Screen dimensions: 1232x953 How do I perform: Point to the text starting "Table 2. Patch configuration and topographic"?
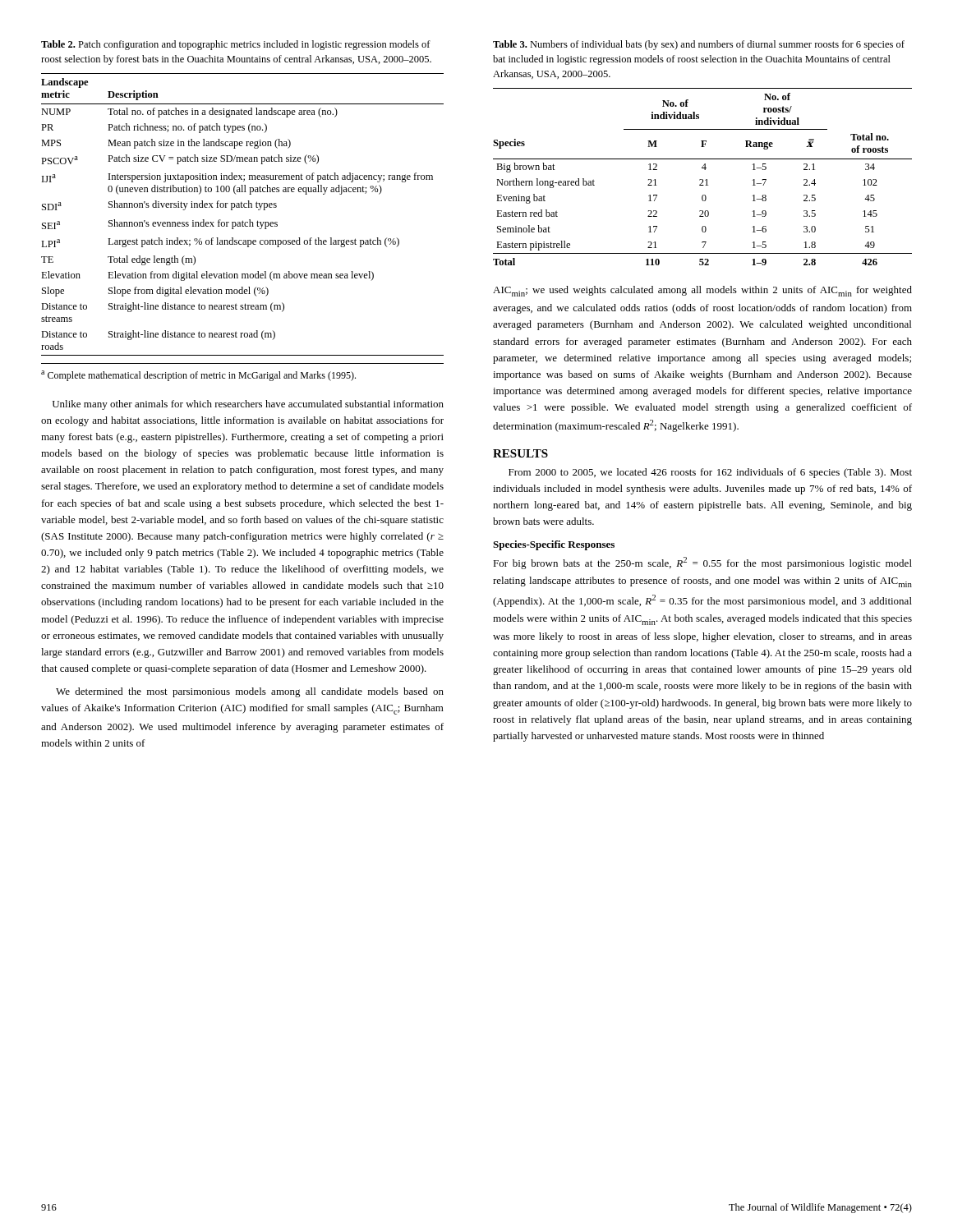[x=236, y=52]
